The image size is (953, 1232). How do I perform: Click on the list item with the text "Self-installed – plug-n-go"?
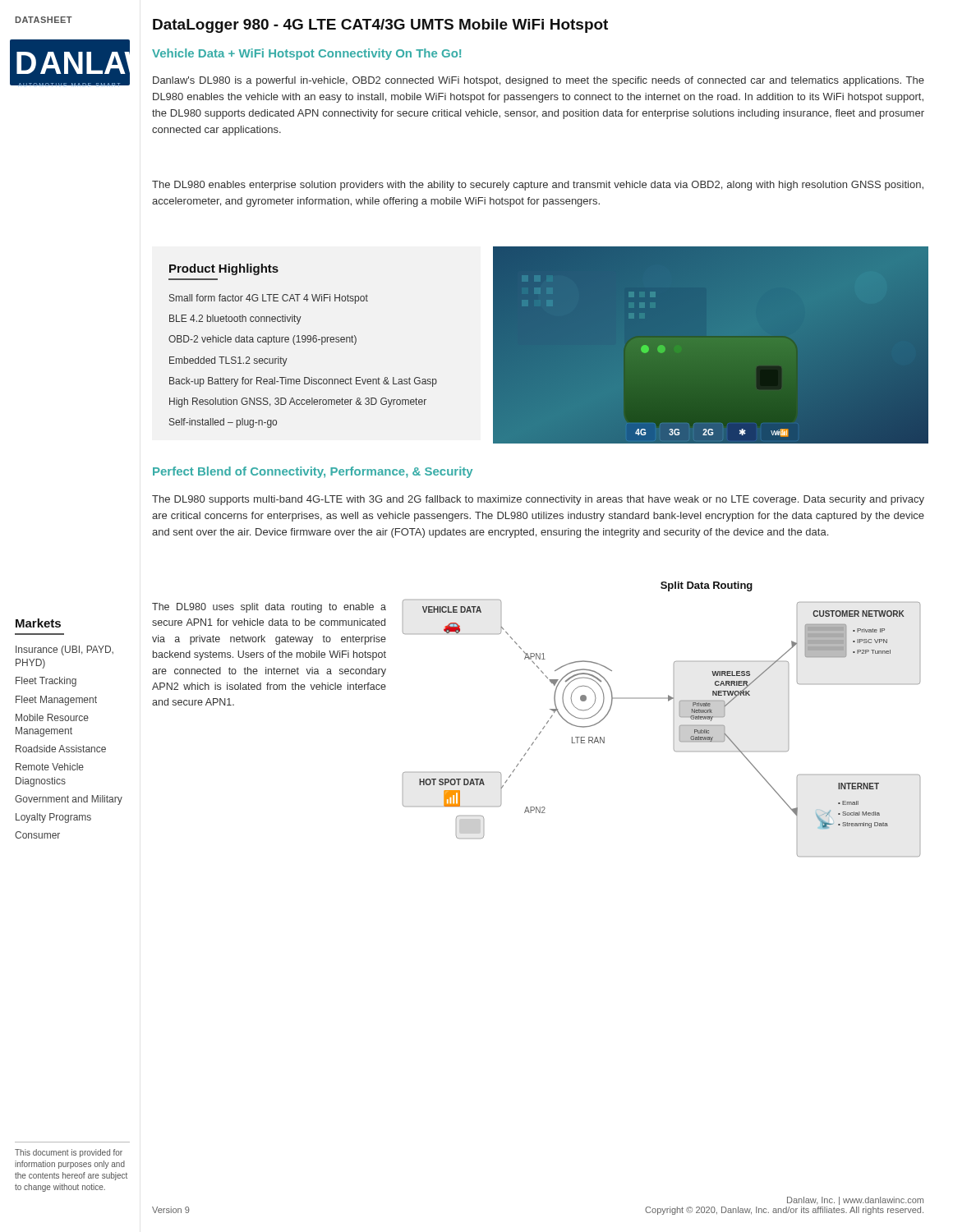click(x=223, y=422)
